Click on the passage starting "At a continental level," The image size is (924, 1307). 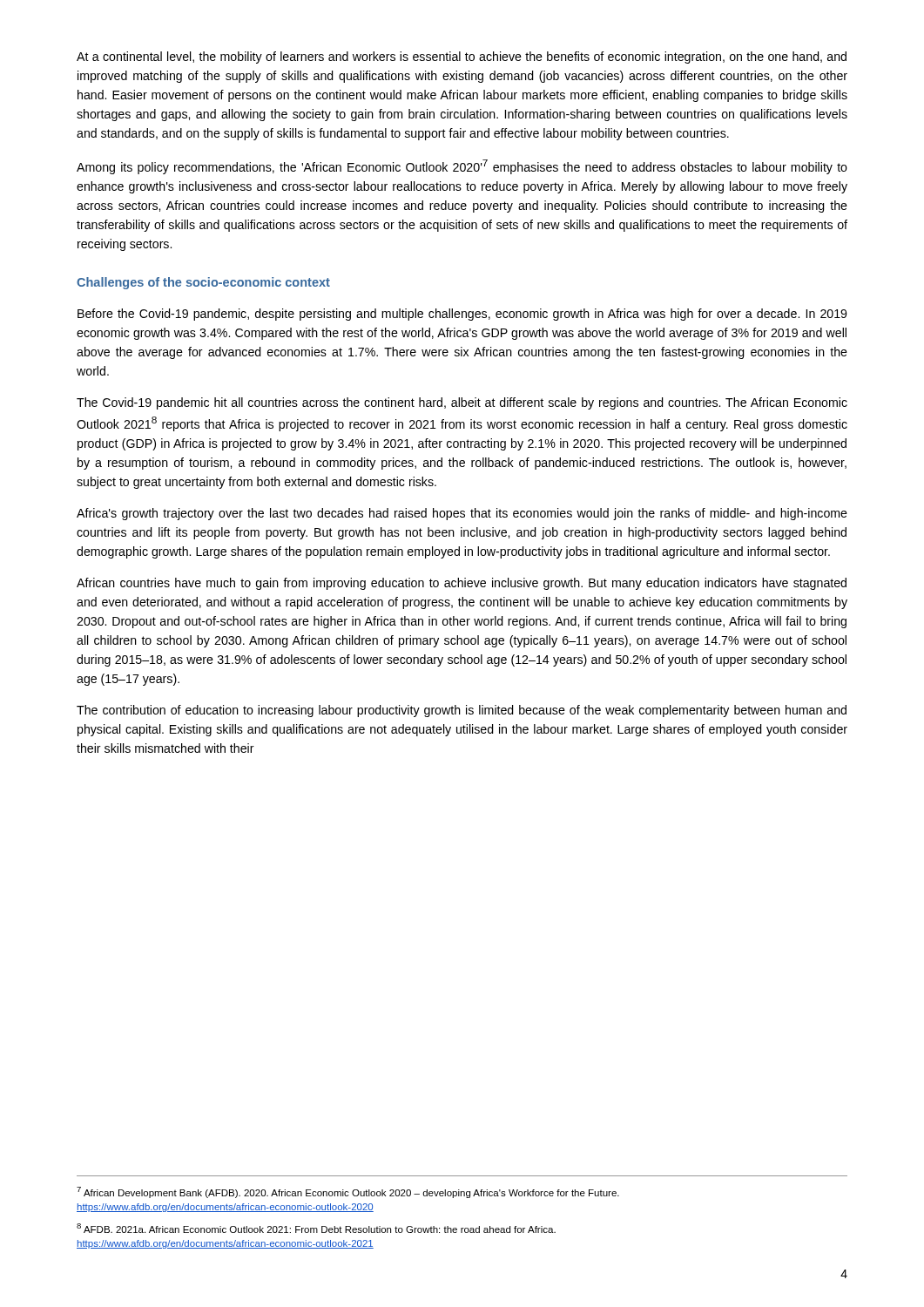tap(462, 95)
